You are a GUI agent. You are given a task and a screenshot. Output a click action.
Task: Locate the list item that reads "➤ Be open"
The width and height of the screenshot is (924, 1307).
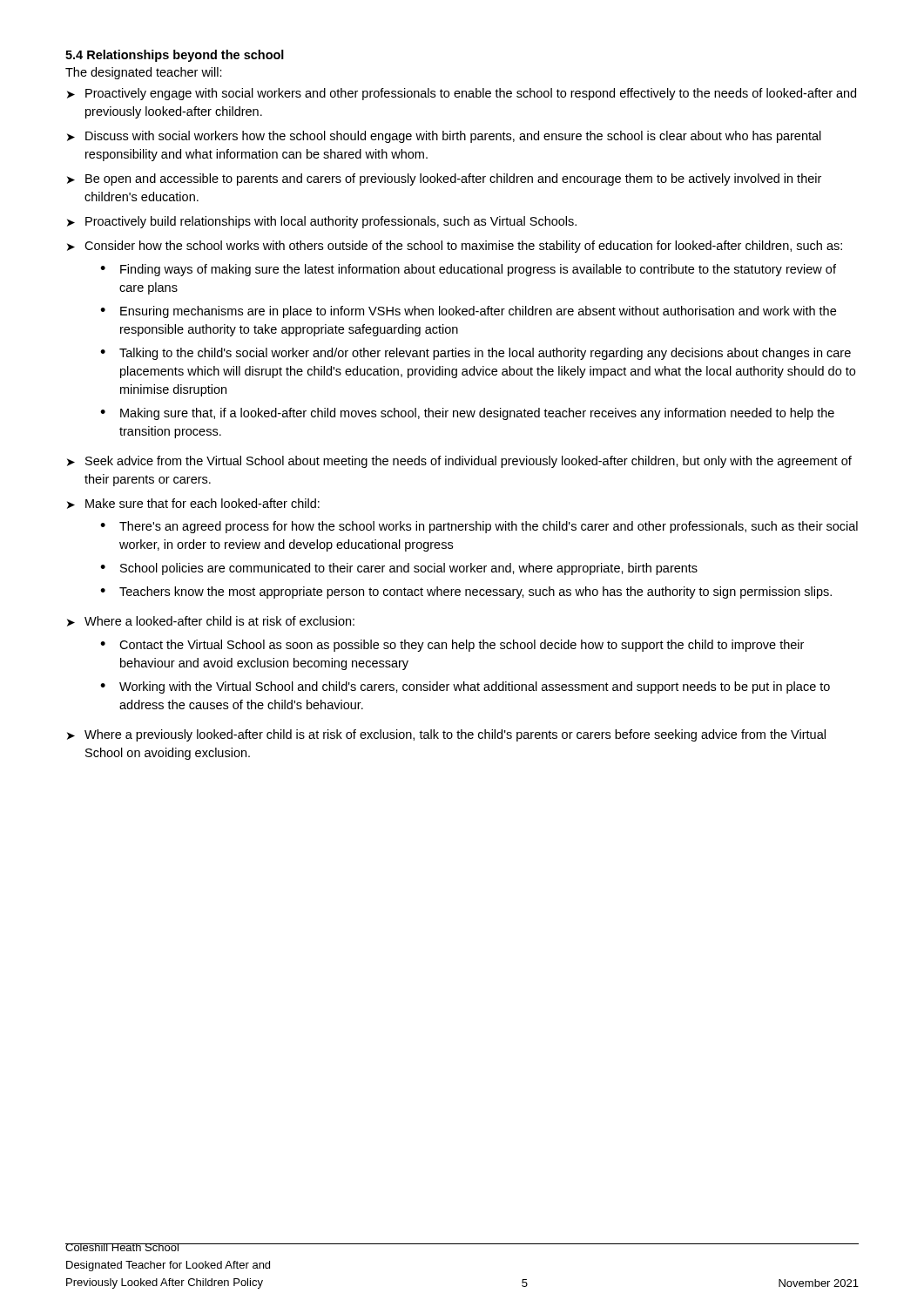point(462,188)
